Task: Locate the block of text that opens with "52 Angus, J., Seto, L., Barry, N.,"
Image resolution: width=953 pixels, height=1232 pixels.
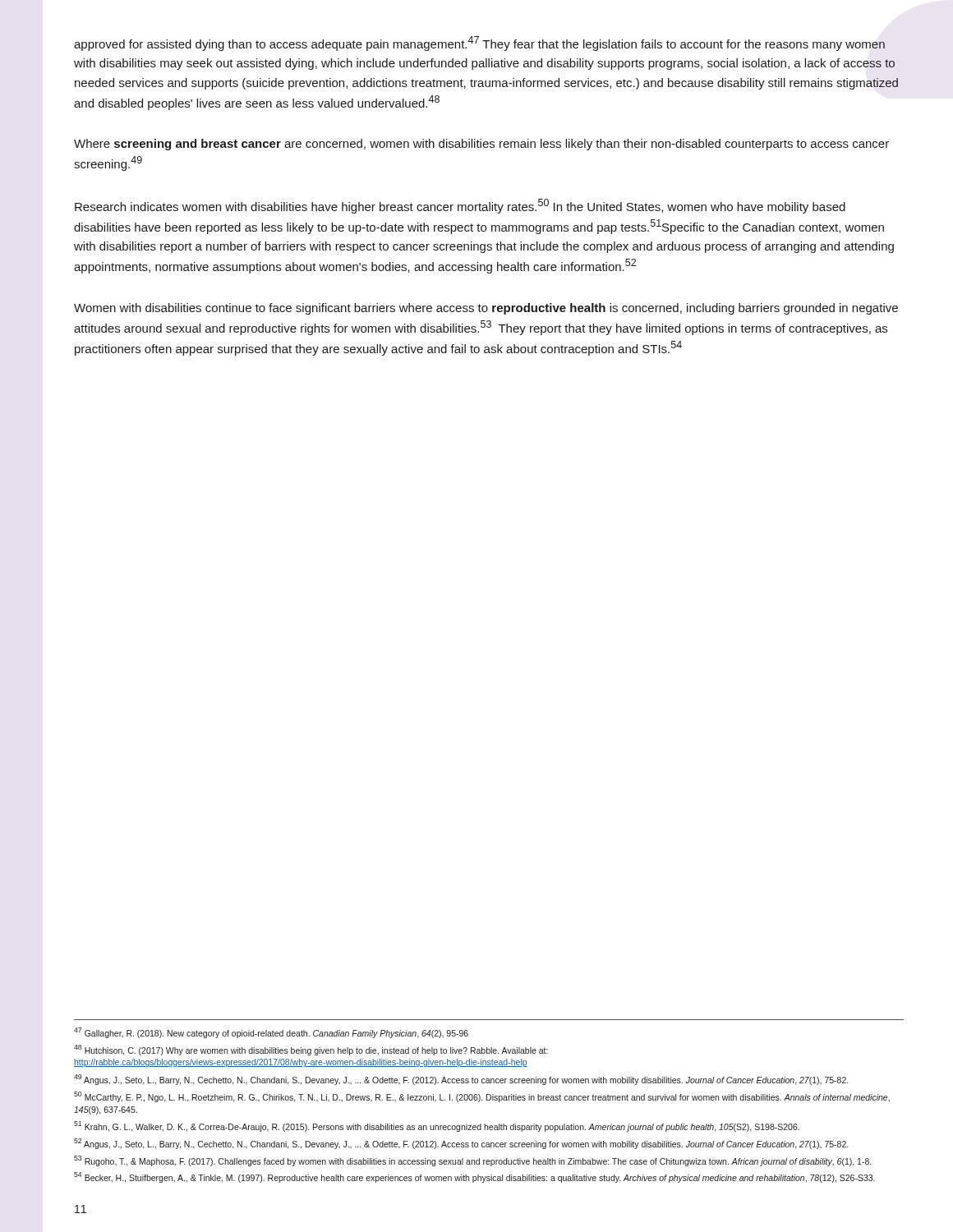Action: 461,1143
